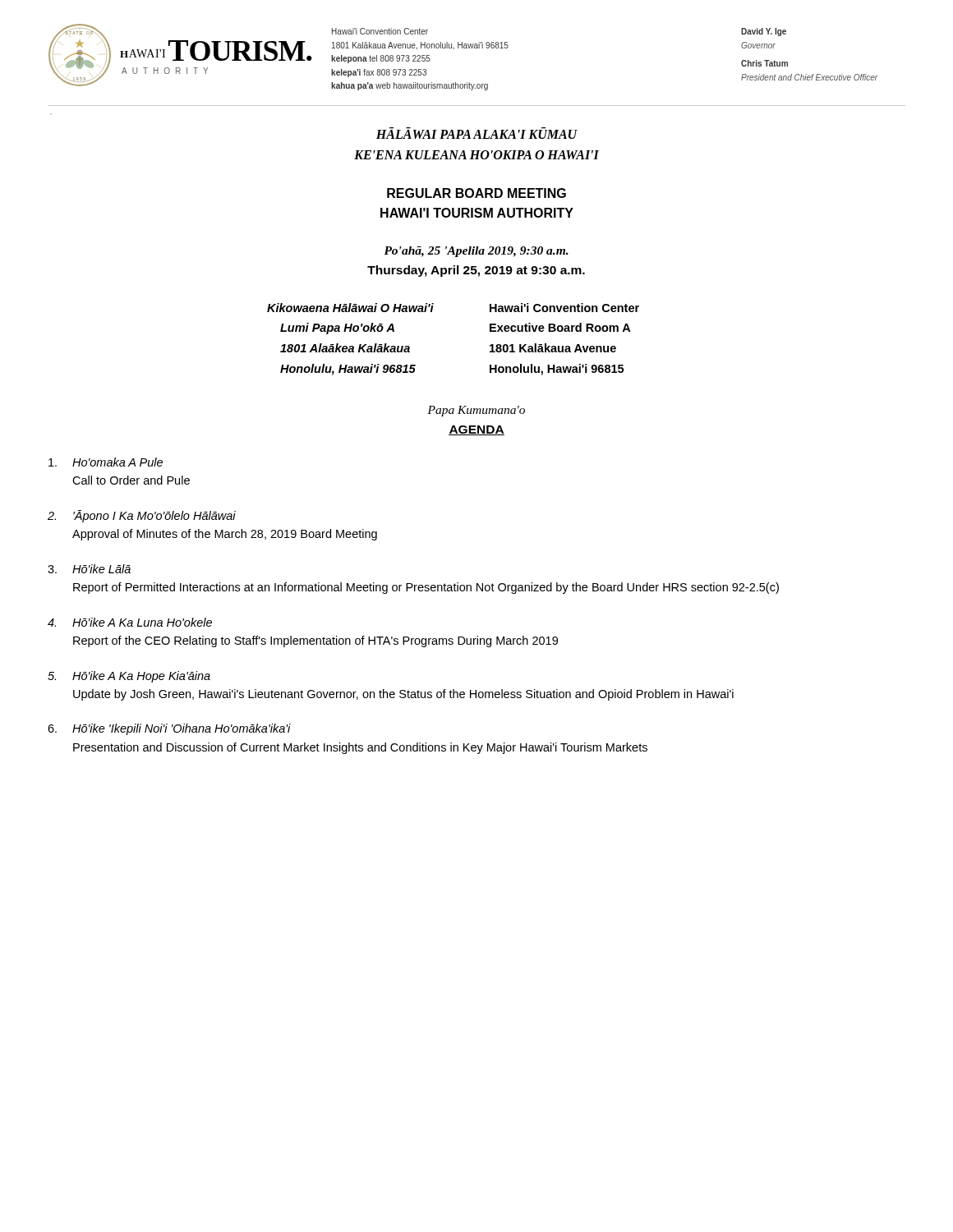This screenshot has width=953, height=1232.
Task: Click on the text starting "Ho'omaka A Pule"
Action: pos(119,472)
